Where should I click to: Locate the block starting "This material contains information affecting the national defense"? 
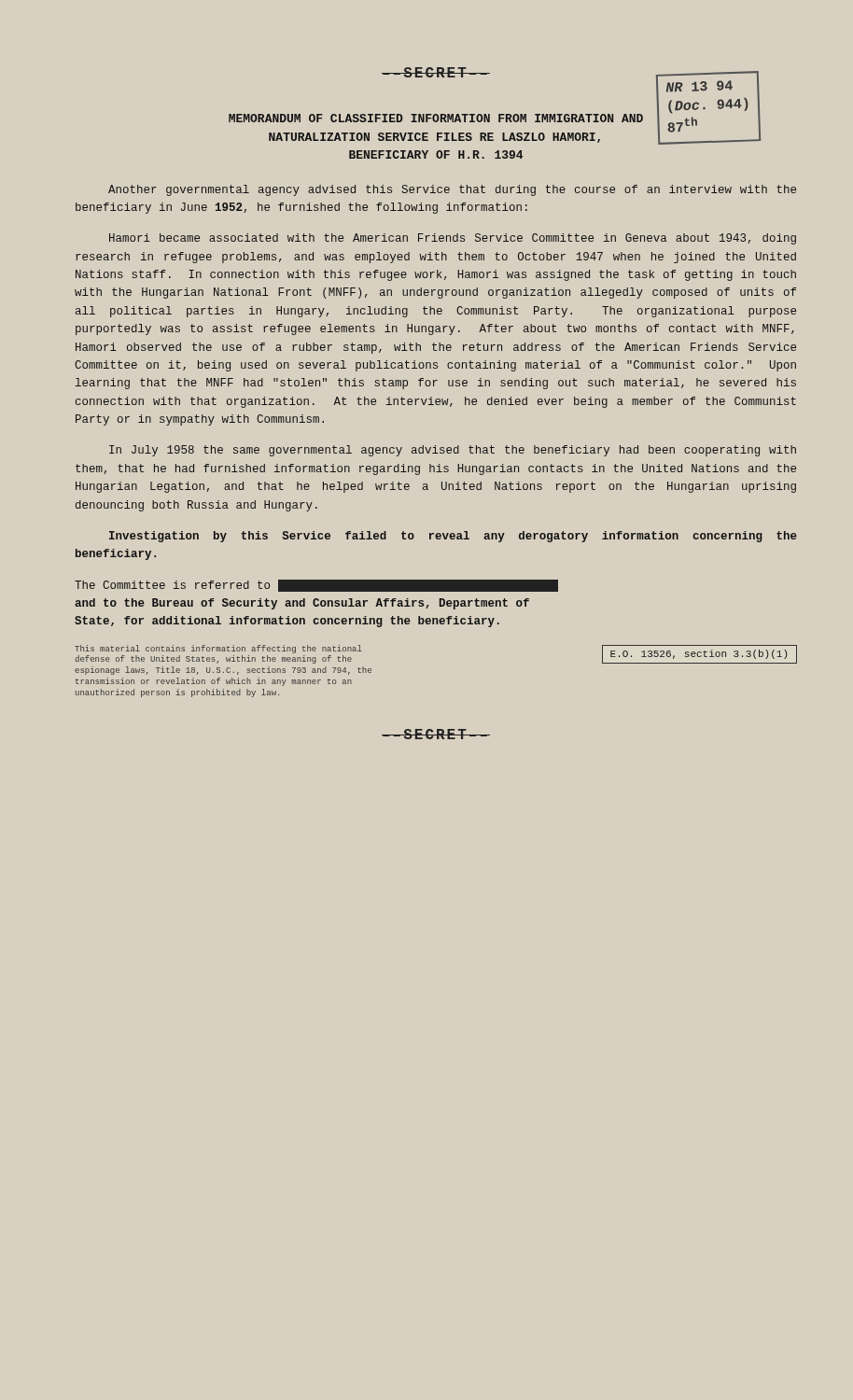point(223,671)
